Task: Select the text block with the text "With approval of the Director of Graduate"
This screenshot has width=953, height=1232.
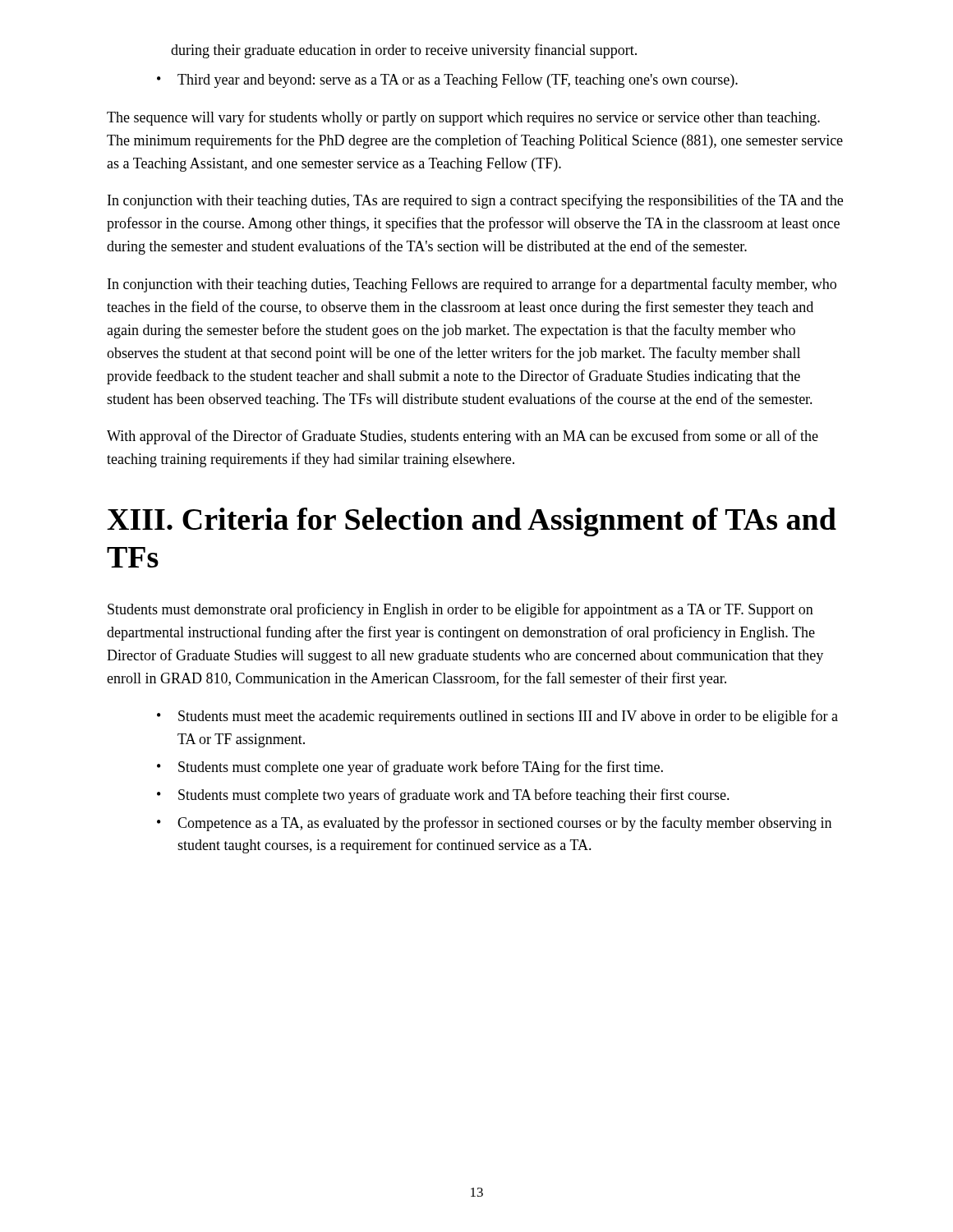Action: click(x=476, y=449)
